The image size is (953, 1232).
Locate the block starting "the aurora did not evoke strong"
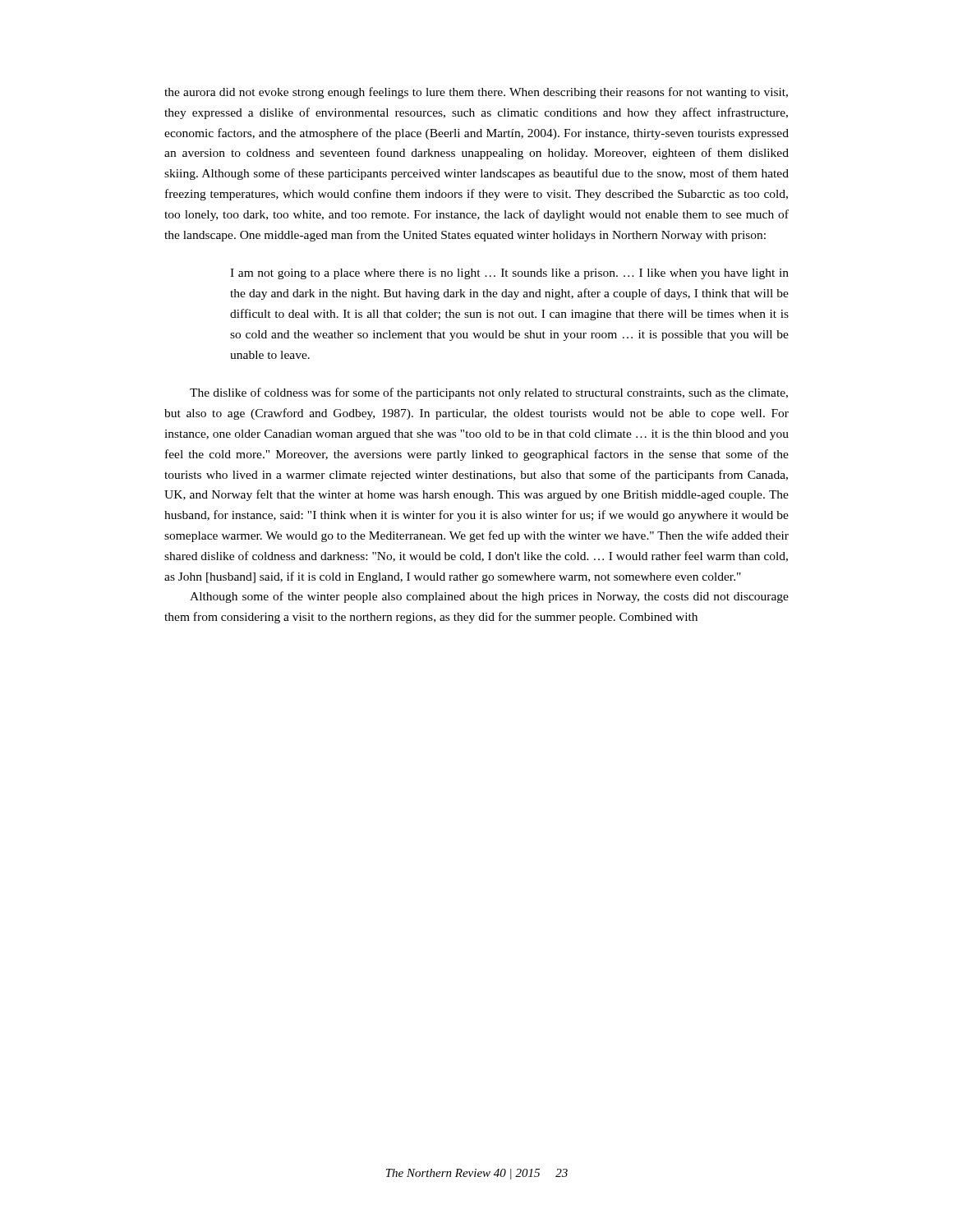[476, 163]
